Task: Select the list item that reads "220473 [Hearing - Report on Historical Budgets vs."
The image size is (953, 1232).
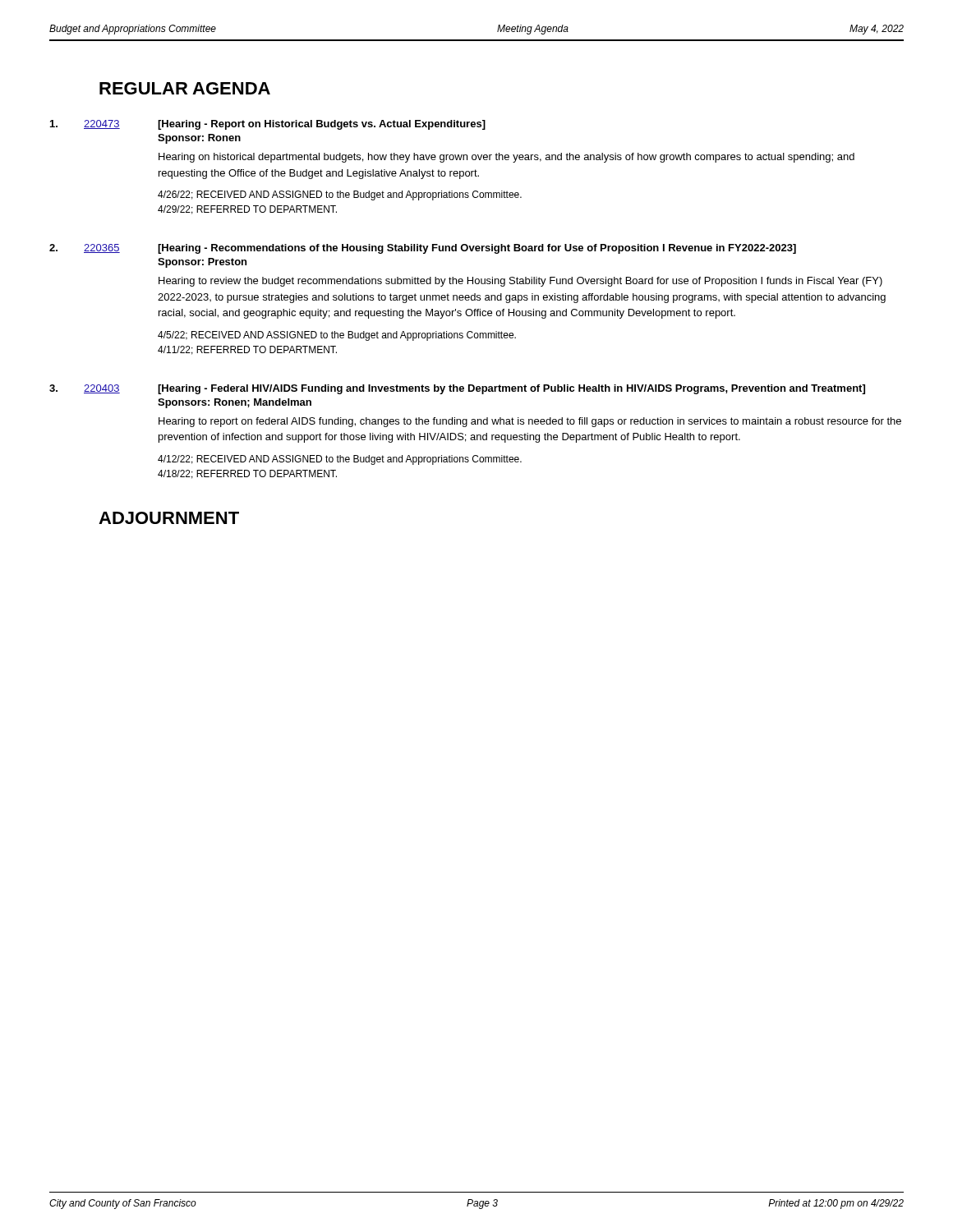Action: 476,168
